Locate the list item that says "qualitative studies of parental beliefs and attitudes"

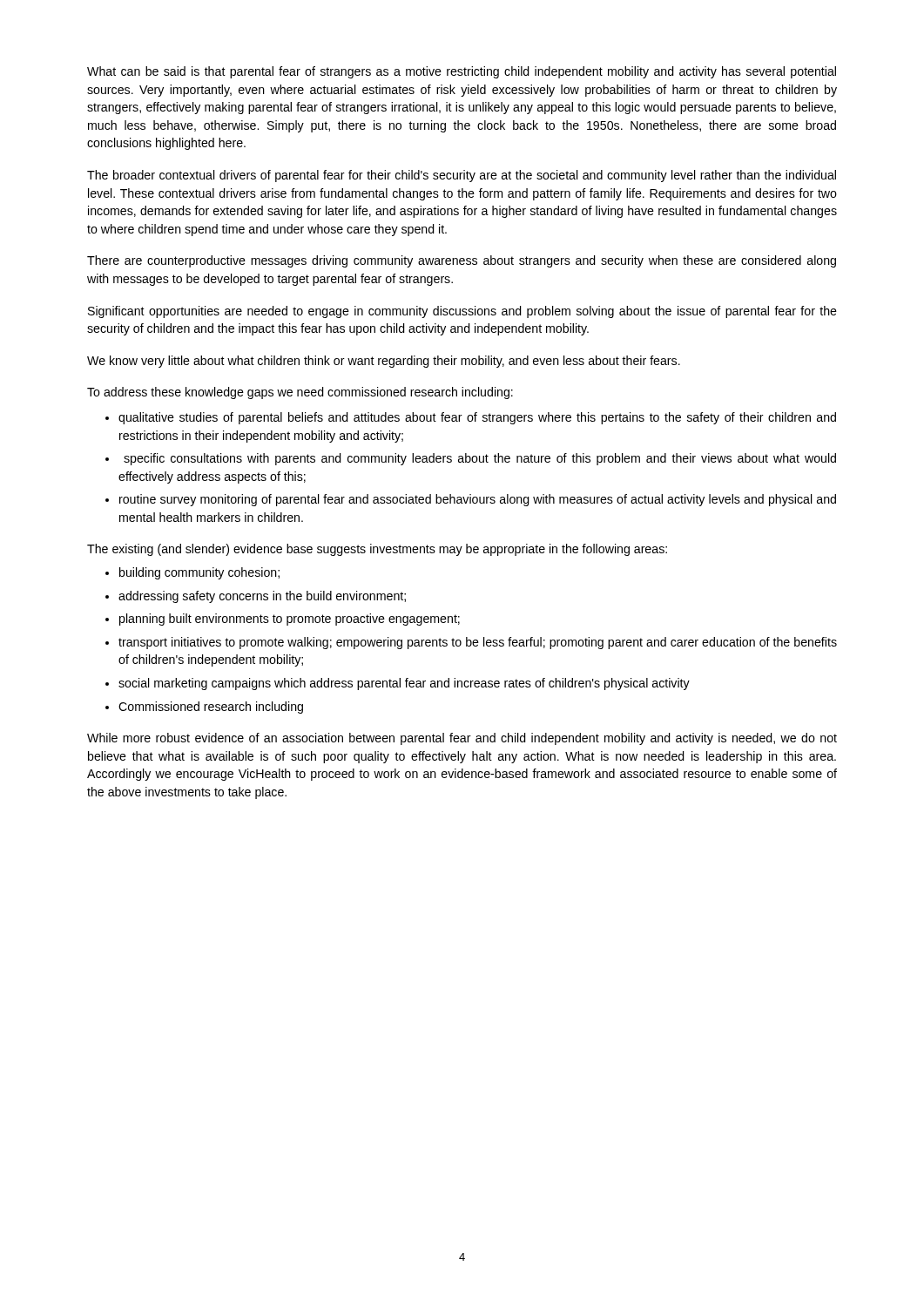(478, 426)
